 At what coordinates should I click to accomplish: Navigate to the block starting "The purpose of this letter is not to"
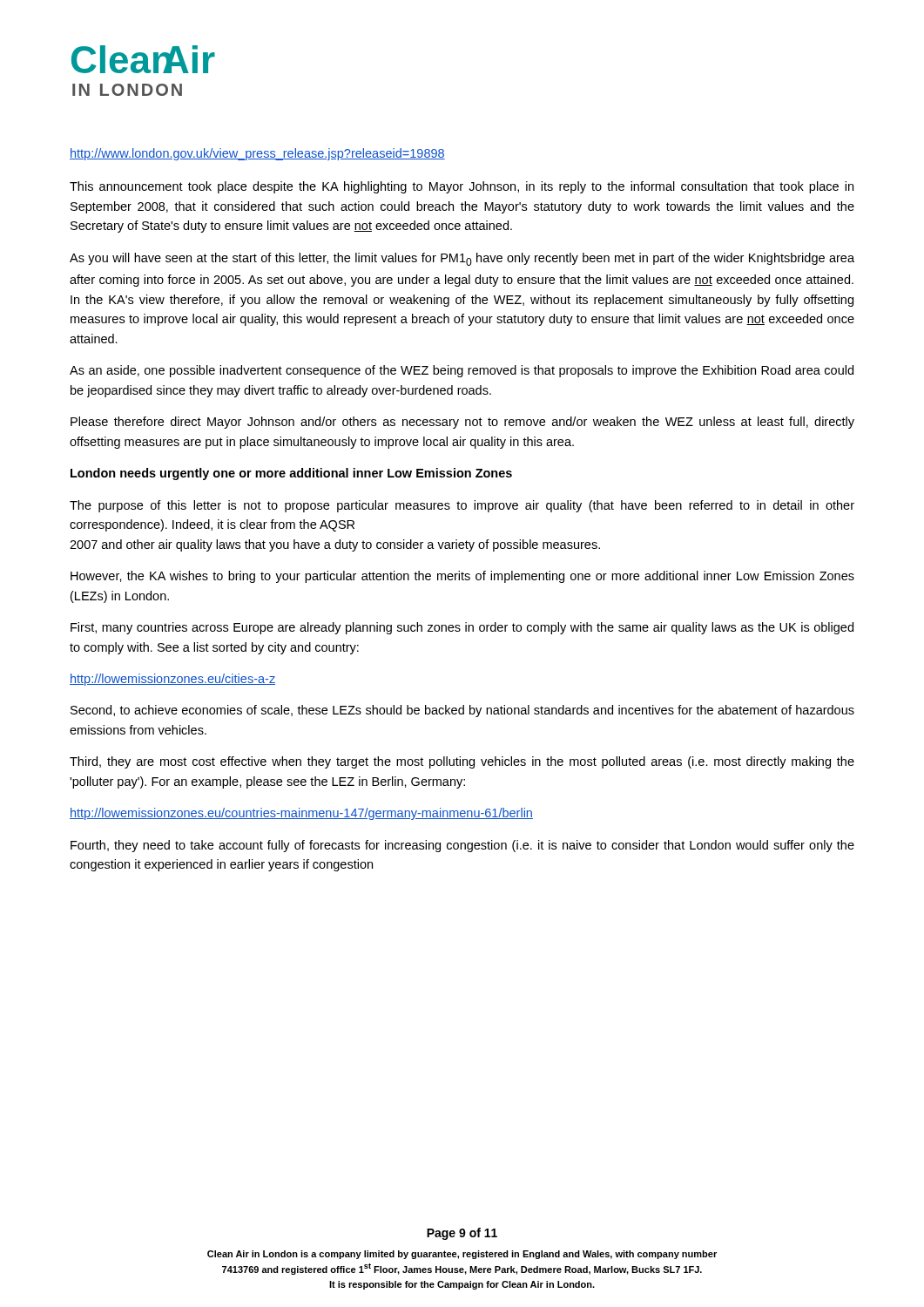462,506
